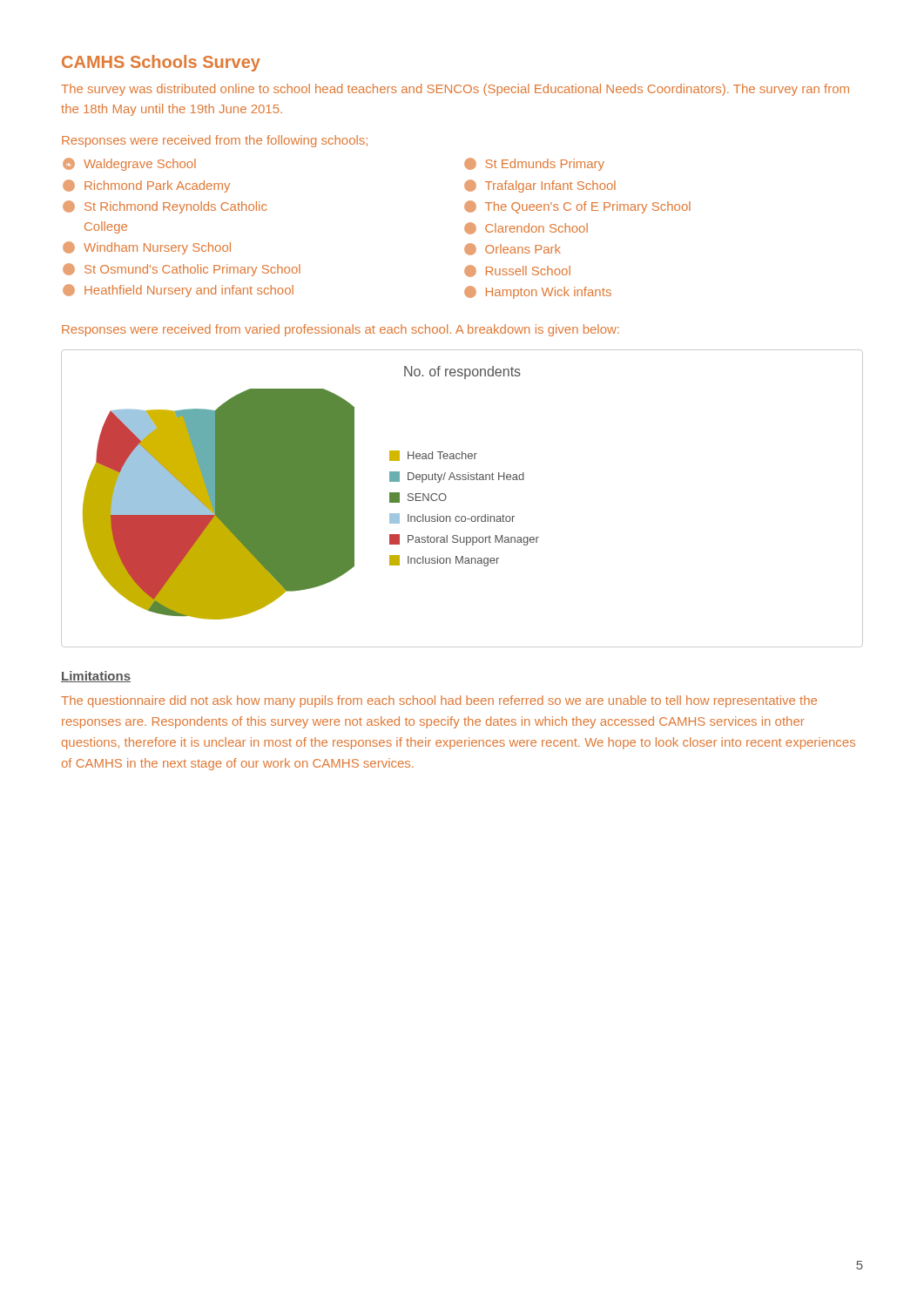
Task: Select the element starting "Heathfield Nursery and"
Action: pyautogui.click(x=178, y=290)
